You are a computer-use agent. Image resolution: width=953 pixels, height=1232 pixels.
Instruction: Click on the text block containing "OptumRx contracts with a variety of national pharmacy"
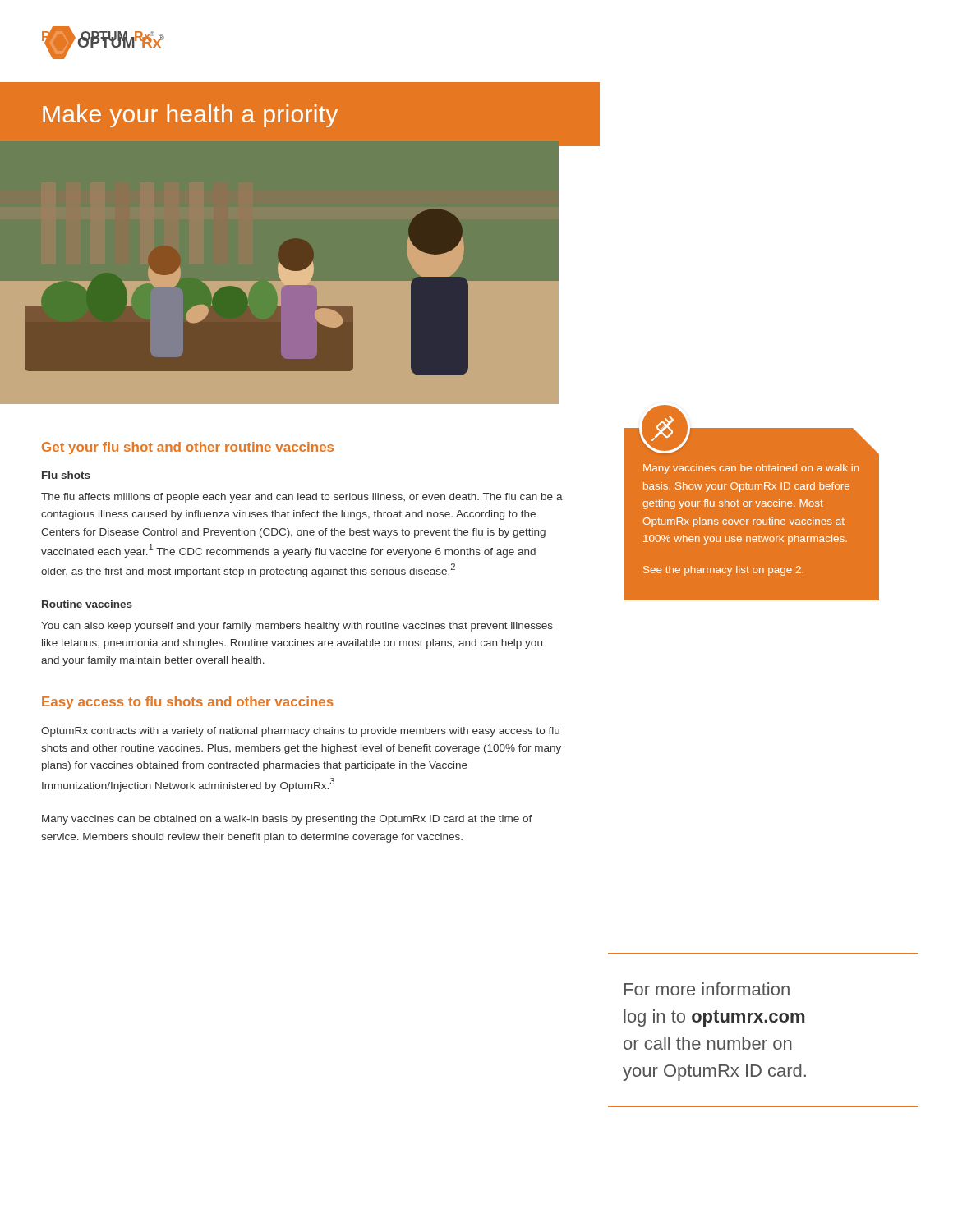coord(301,758)
